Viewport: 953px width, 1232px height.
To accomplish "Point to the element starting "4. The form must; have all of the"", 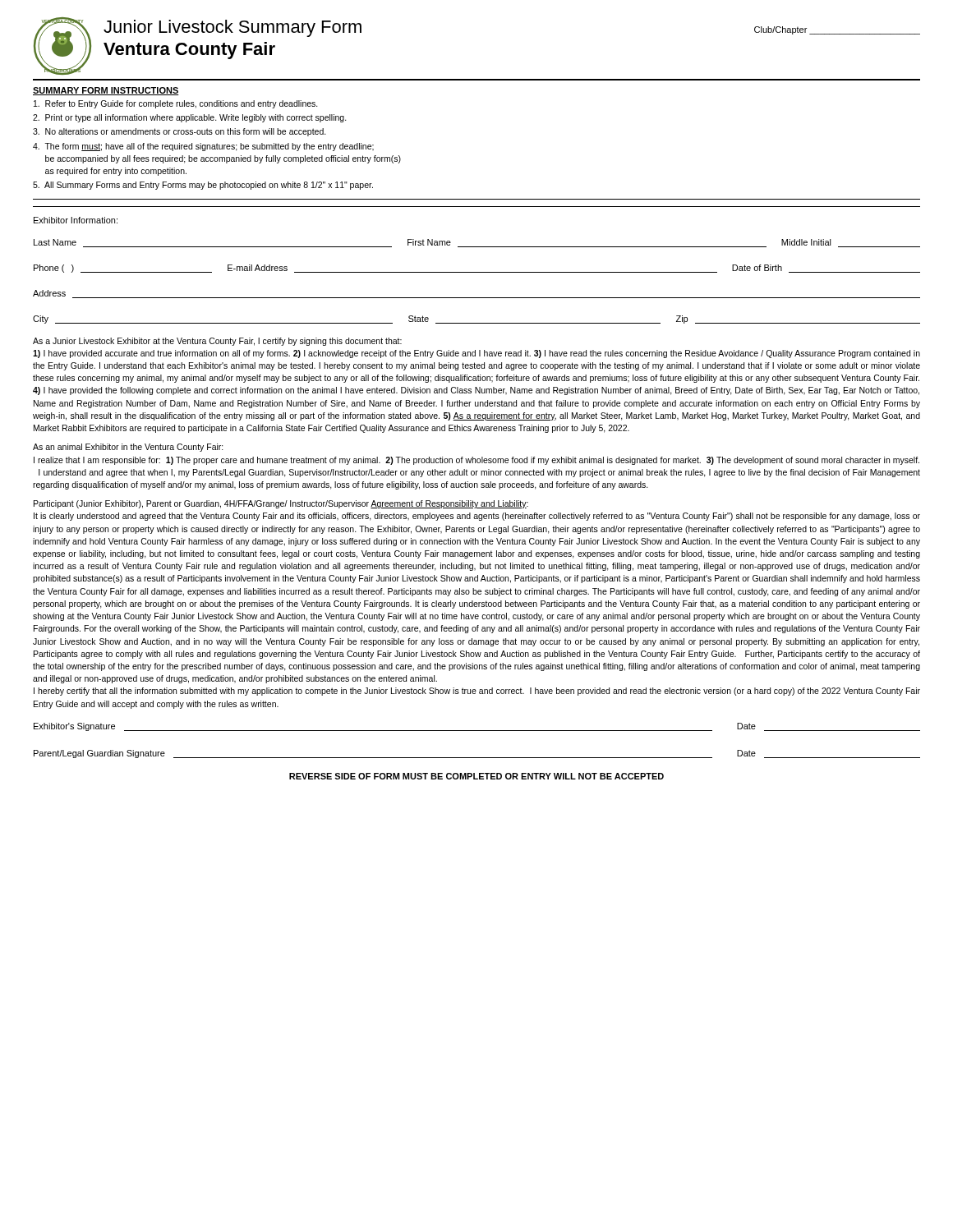I will (217, 158).
